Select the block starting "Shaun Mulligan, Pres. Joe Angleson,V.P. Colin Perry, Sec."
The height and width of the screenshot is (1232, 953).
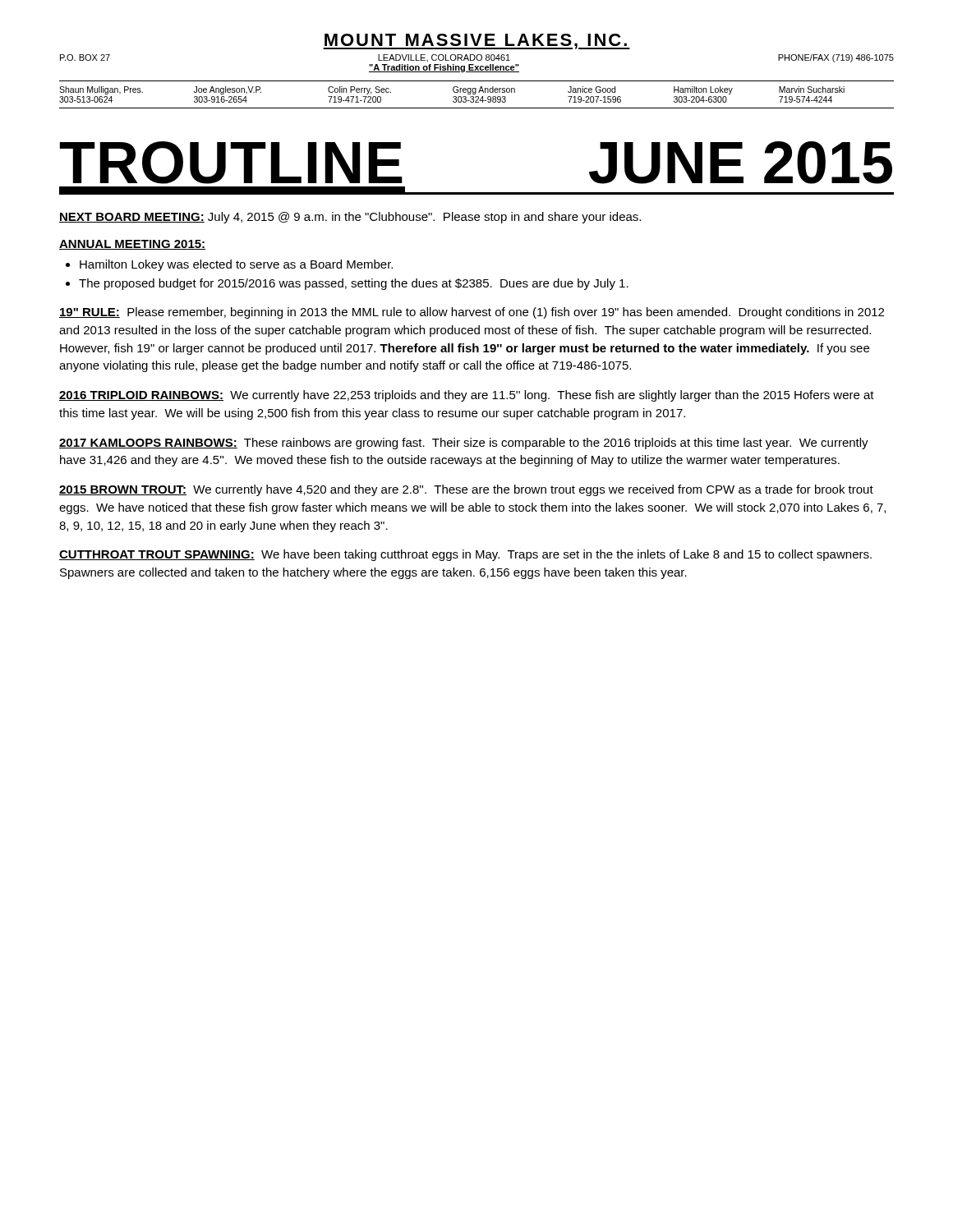[x=476, y=94]
